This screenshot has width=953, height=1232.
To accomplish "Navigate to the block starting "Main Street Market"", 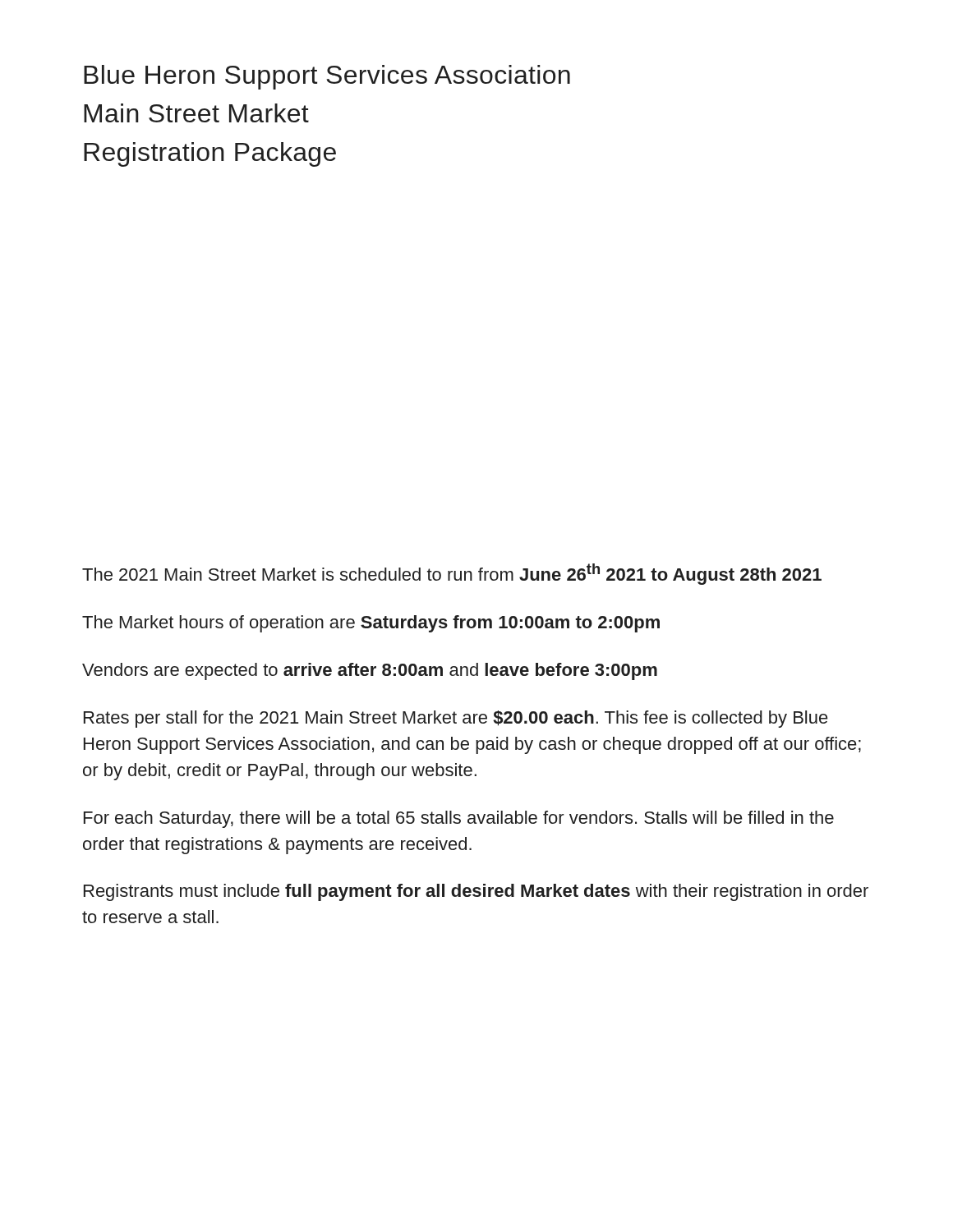I will click(196, 114).
